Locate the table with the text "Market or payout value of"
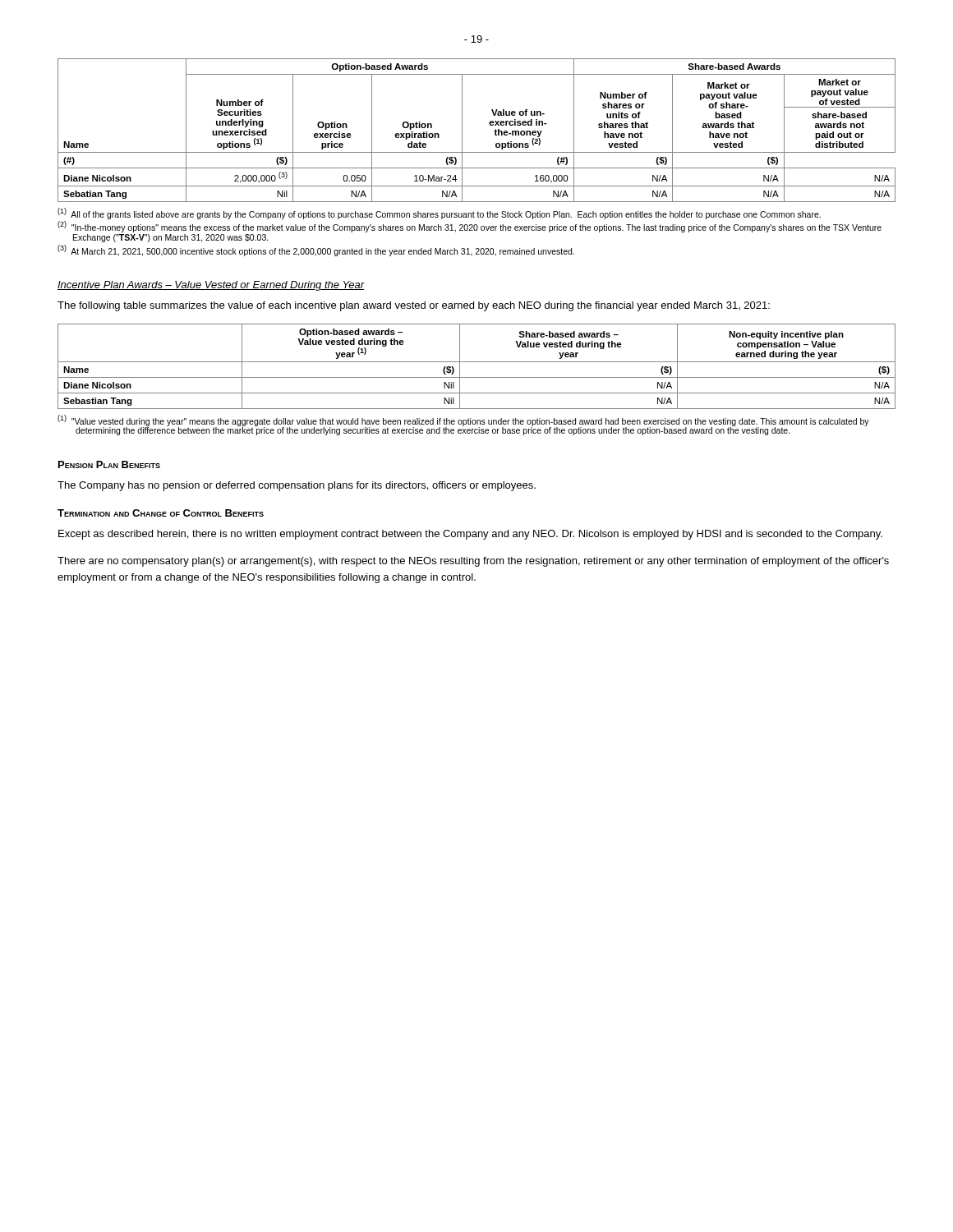 tap(476, 130)
